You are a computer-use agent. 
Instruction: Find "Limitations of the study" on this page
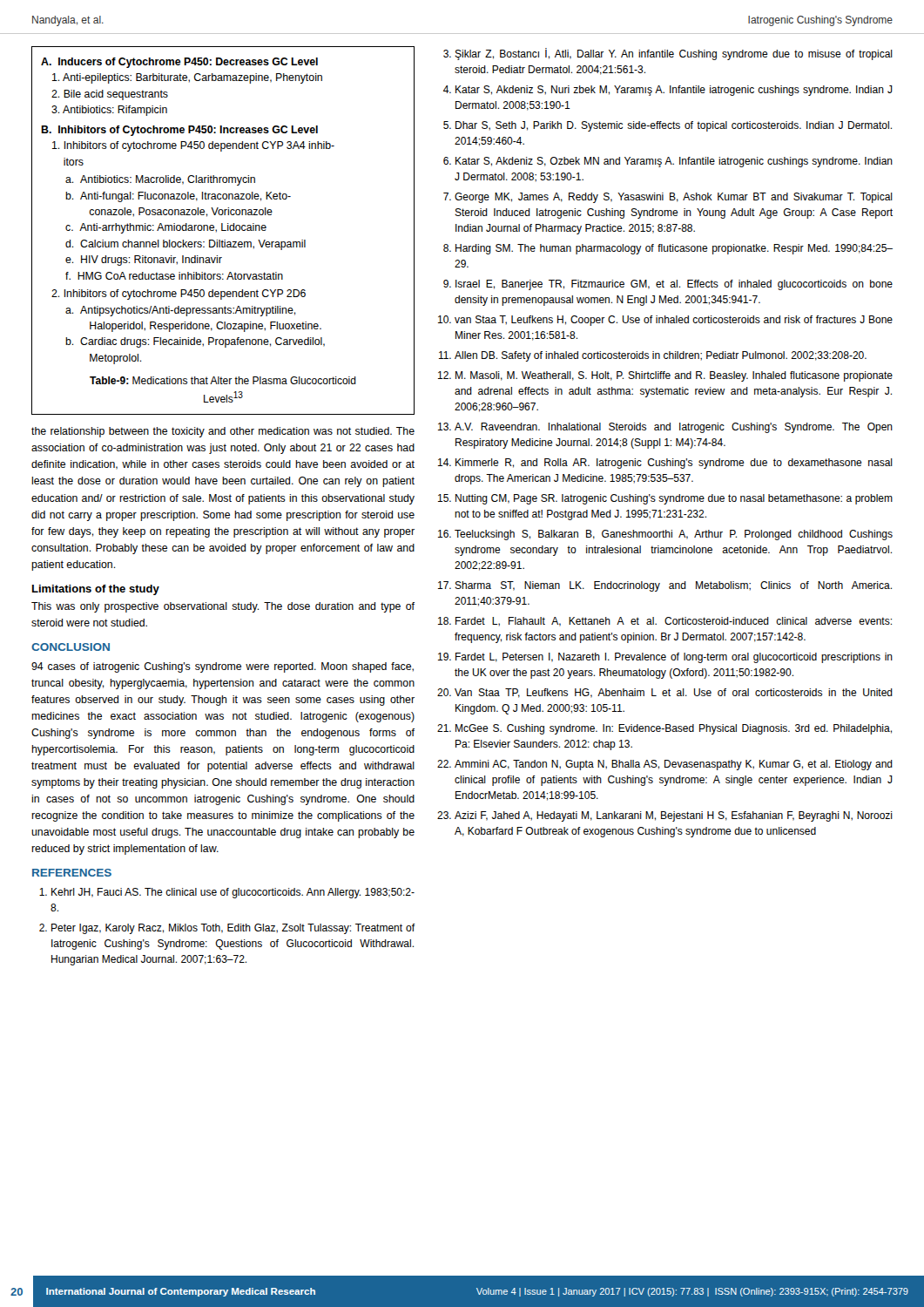(x=95, y=588)
